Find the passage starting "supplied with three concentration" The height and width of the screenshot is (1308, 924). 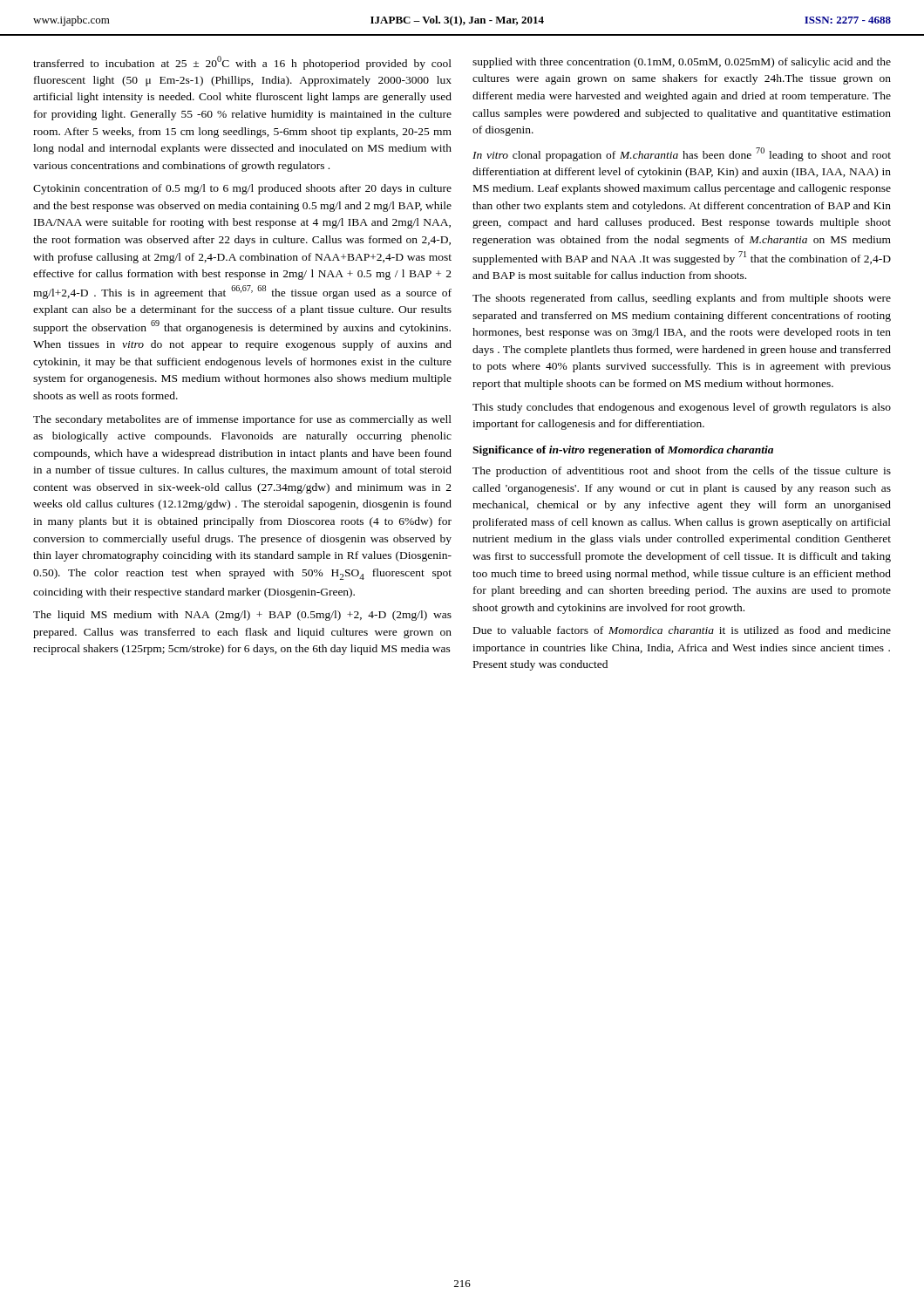point(682,243)
